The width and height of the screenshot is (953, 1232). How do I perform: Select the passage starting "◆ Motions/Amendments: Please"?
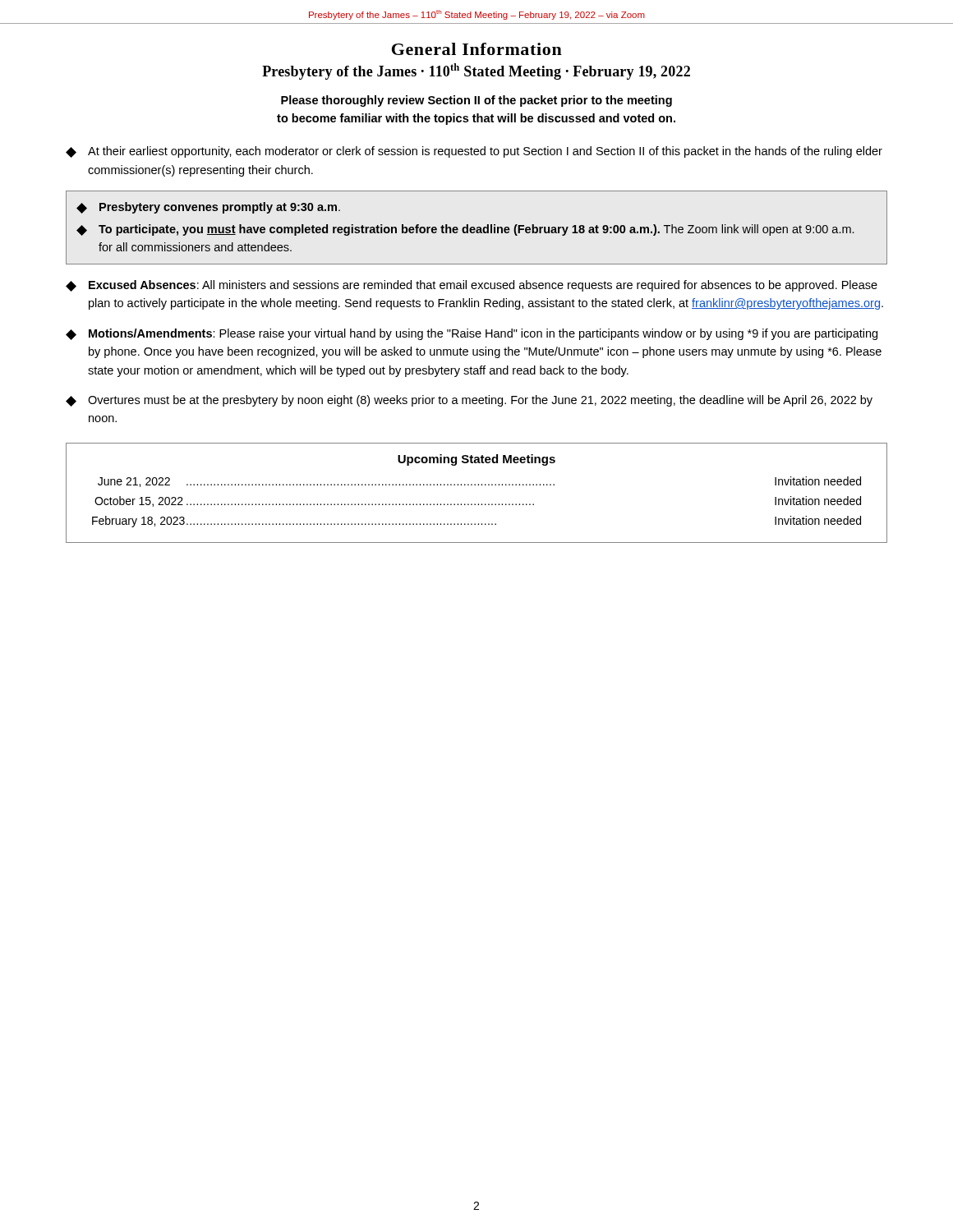coord(476,352)
